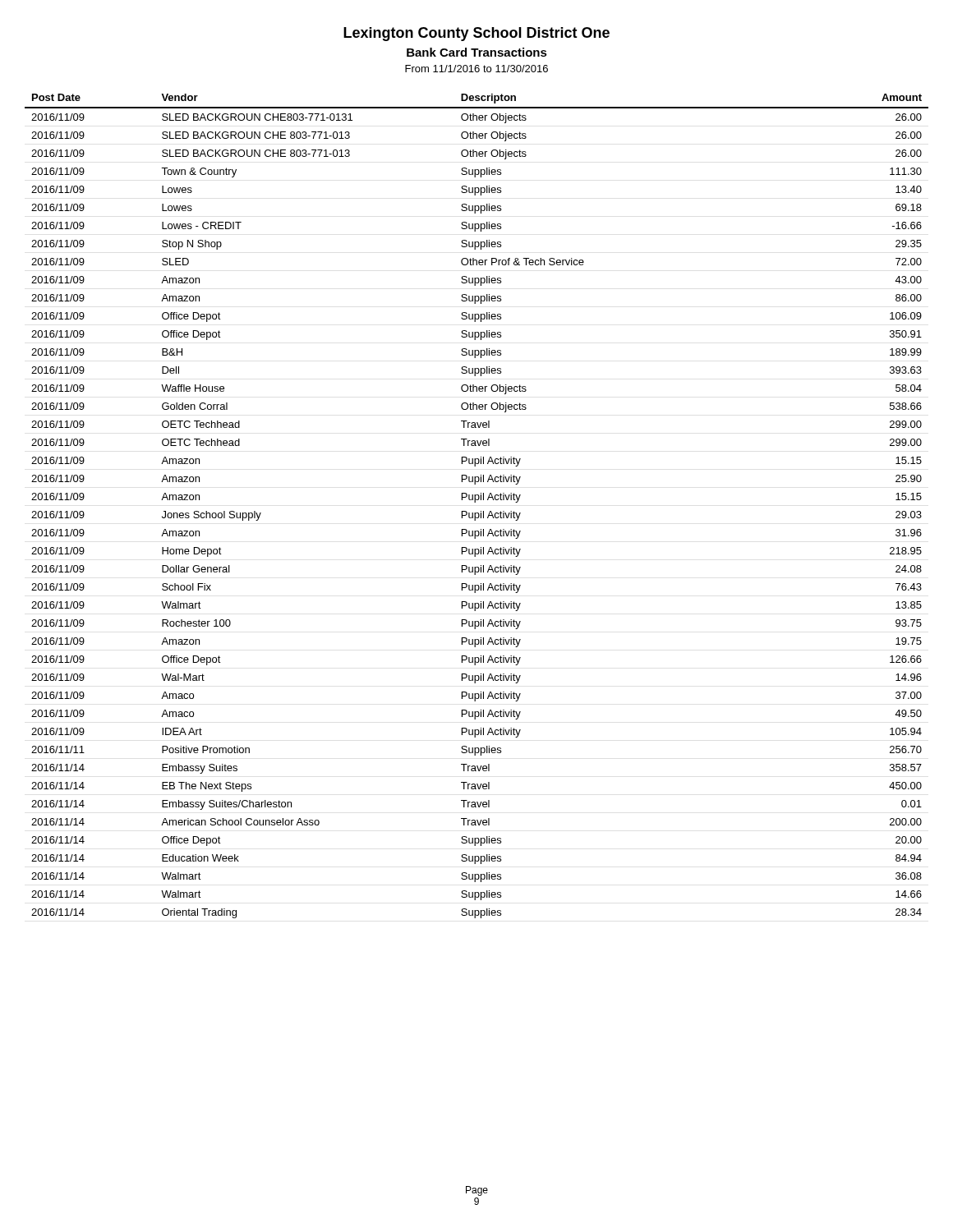Find the table that mentions "Office Depot"
The width and height of the screenshot is (953, 1232).
coord(476,505)
